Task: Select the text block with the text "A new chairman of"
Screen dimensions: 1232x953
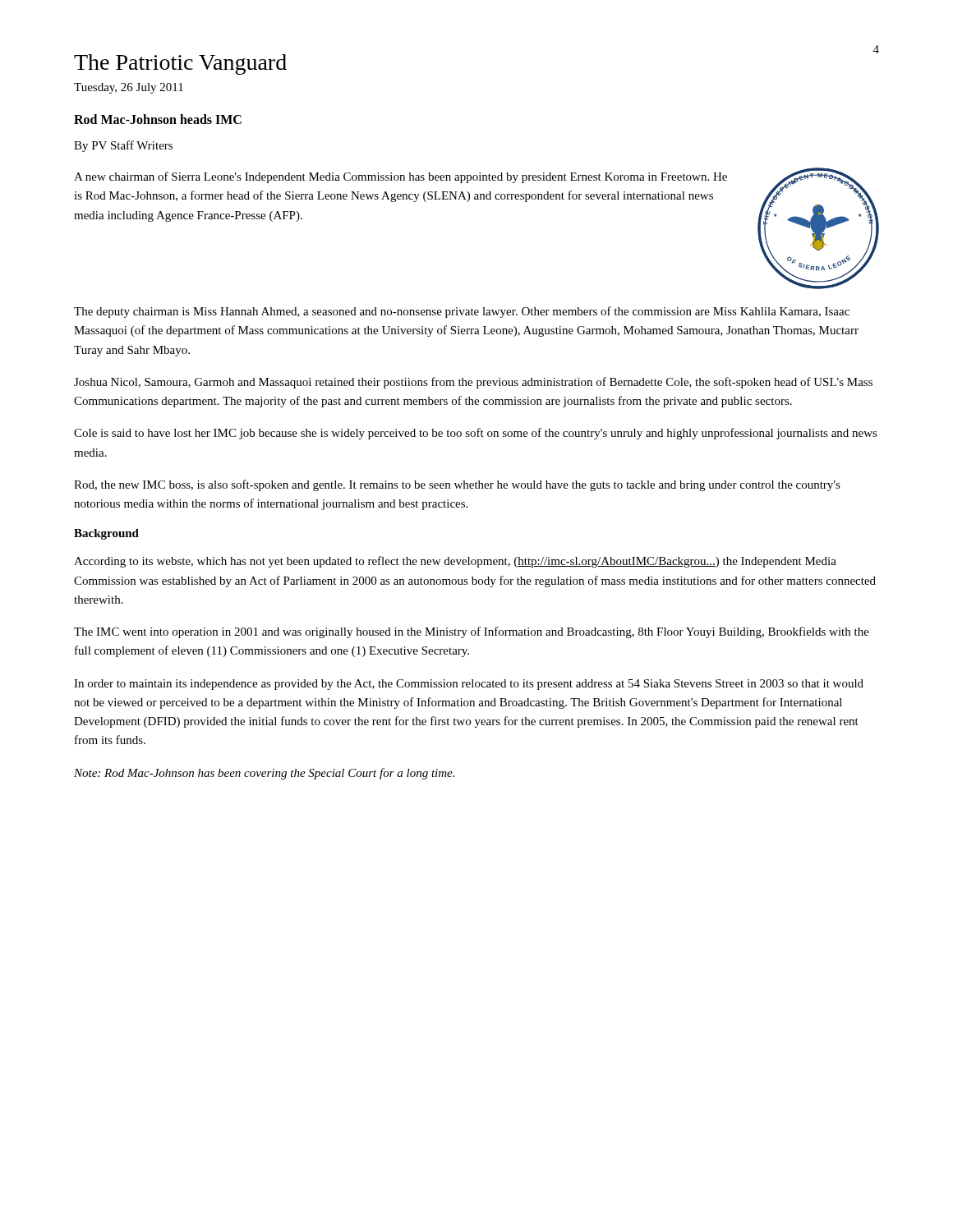Action: (401, 196)
